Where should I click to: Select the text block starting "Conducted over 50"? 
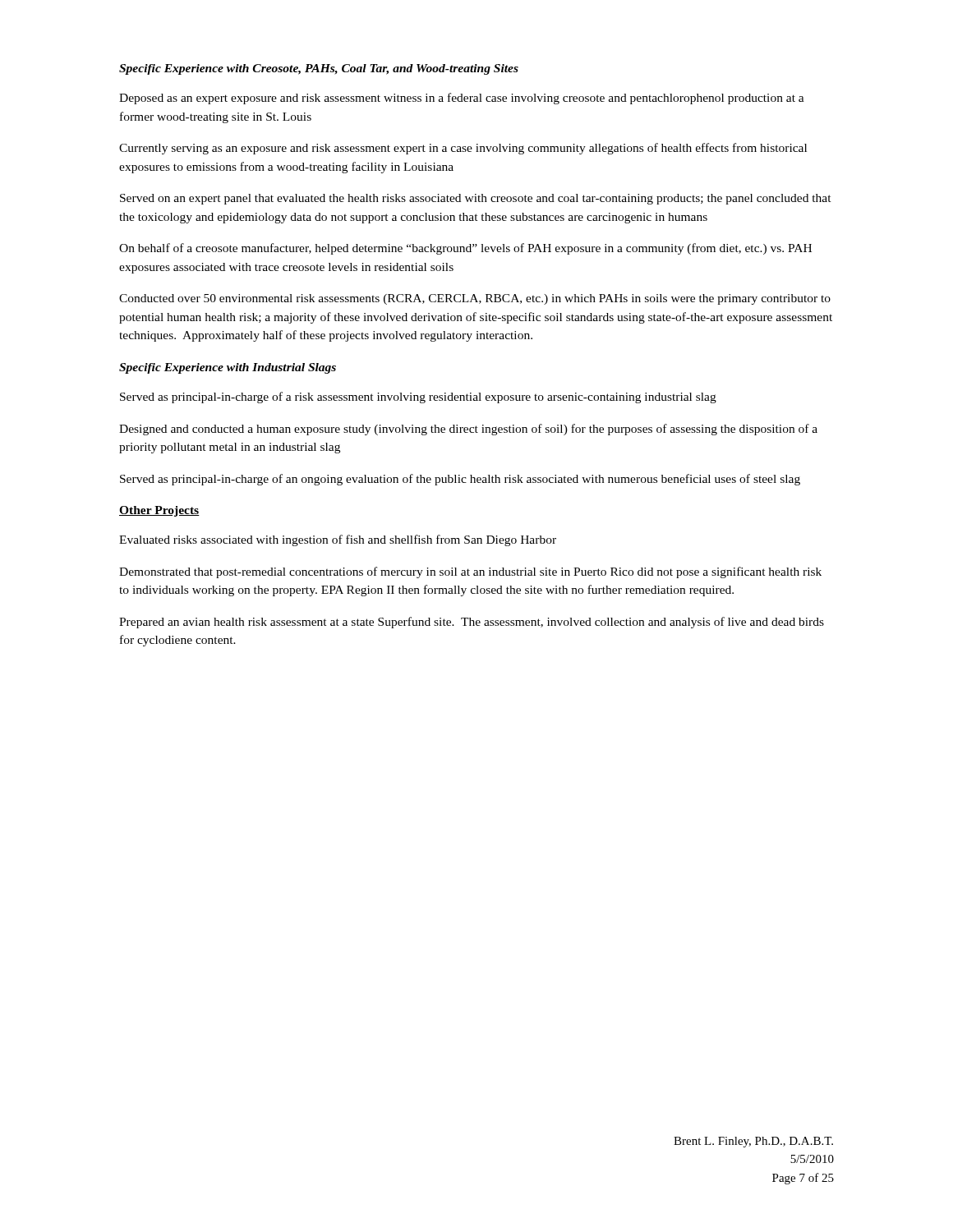476,316
